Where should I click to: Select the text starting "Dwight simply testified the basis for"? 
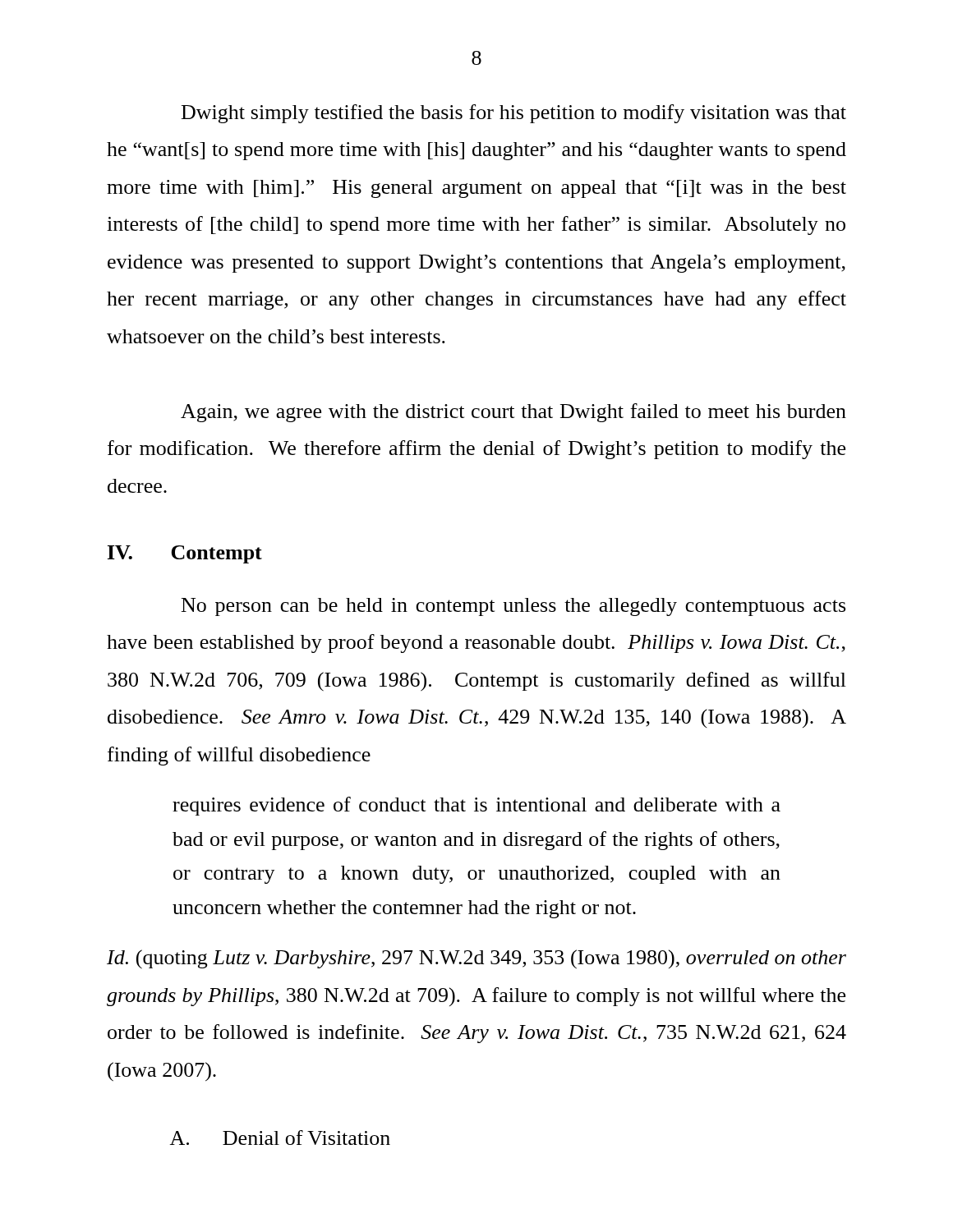point(476,224)
